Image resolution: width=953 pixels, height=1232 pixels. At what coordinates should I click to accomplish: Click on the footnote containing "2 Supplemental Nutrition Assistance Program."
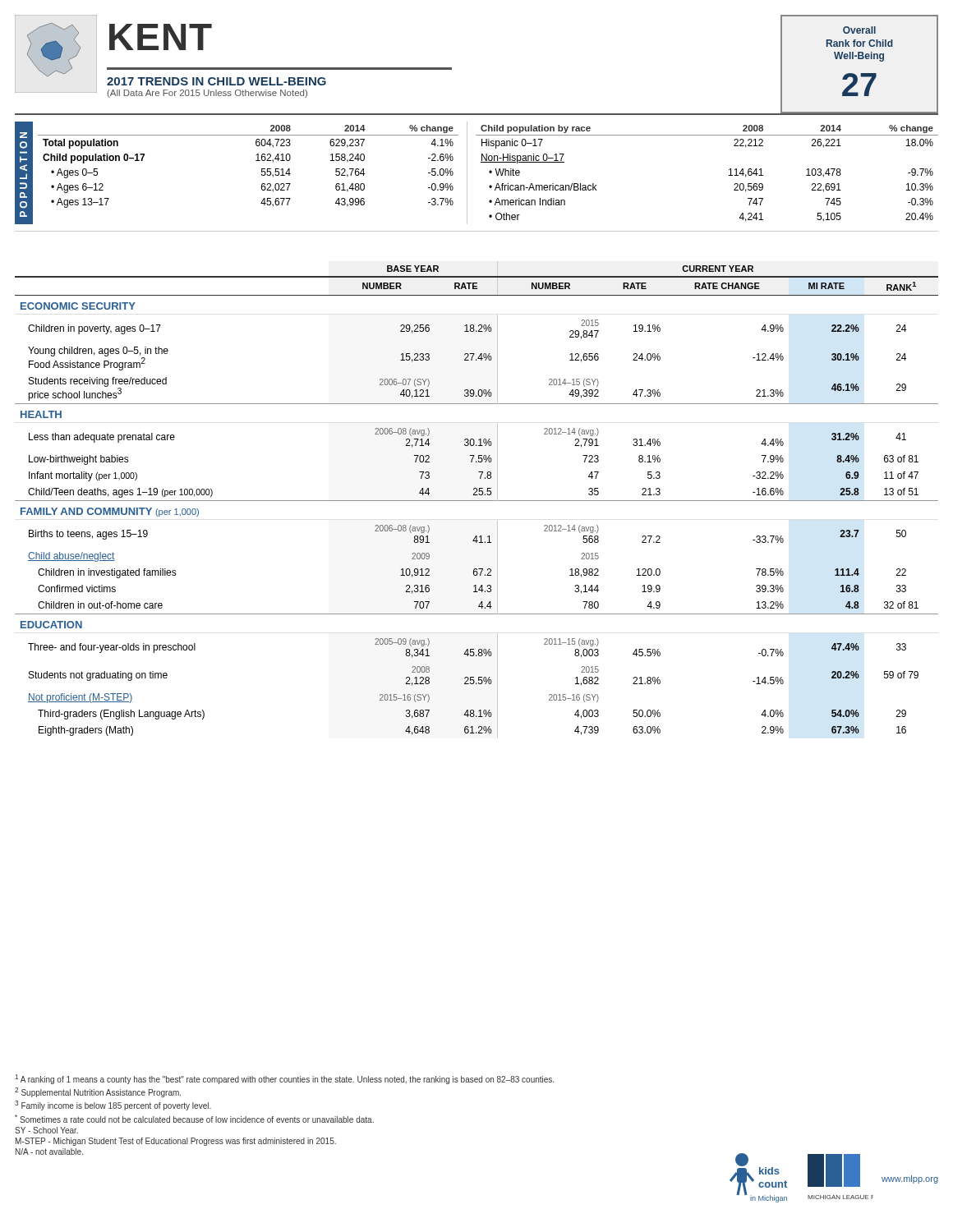[98, 1092]
